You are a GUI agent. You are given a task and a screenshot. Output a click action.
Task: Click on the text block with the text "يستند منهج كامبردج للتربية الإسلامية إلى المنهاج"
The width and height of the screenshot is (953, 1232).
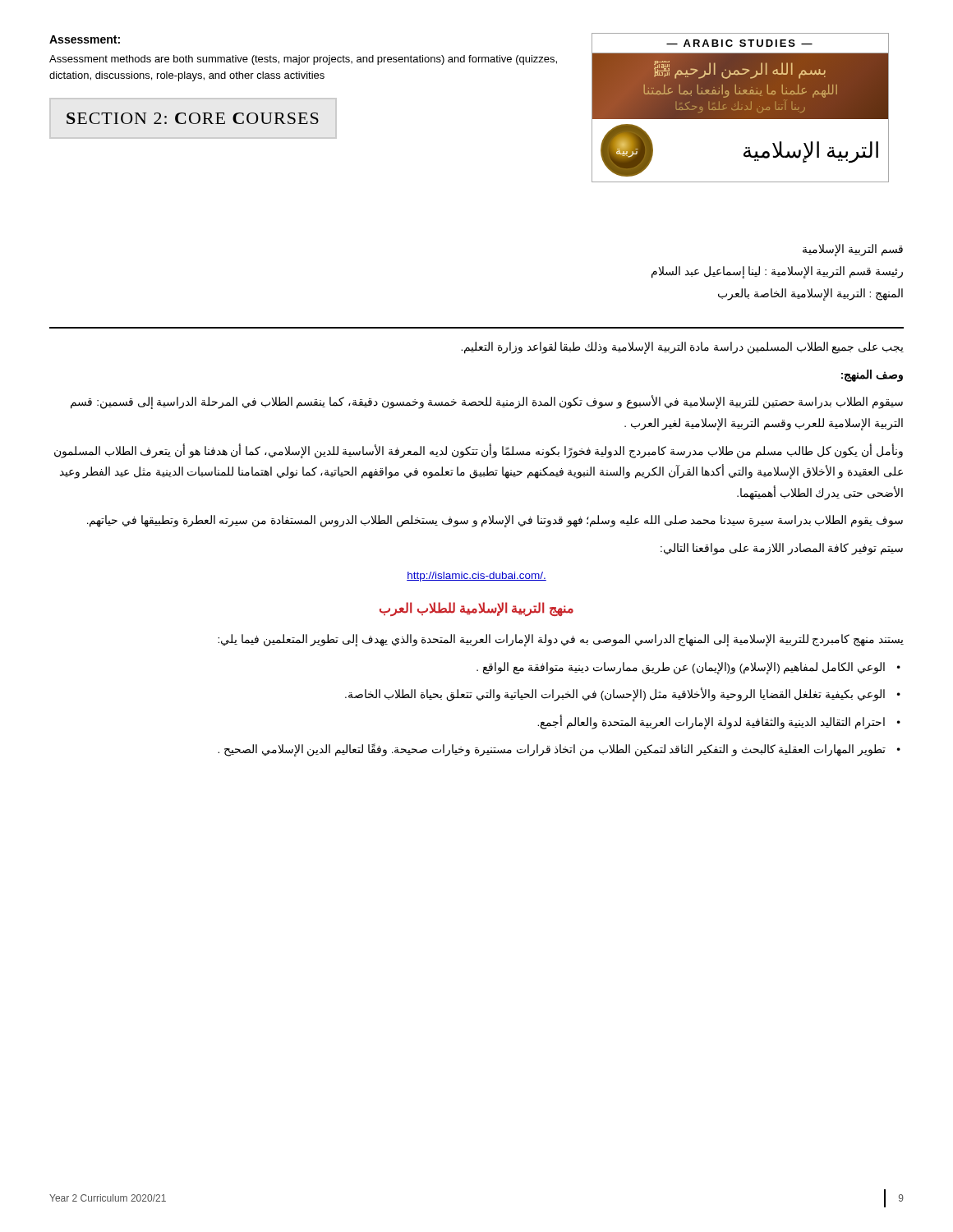click(x=561, y=639)
